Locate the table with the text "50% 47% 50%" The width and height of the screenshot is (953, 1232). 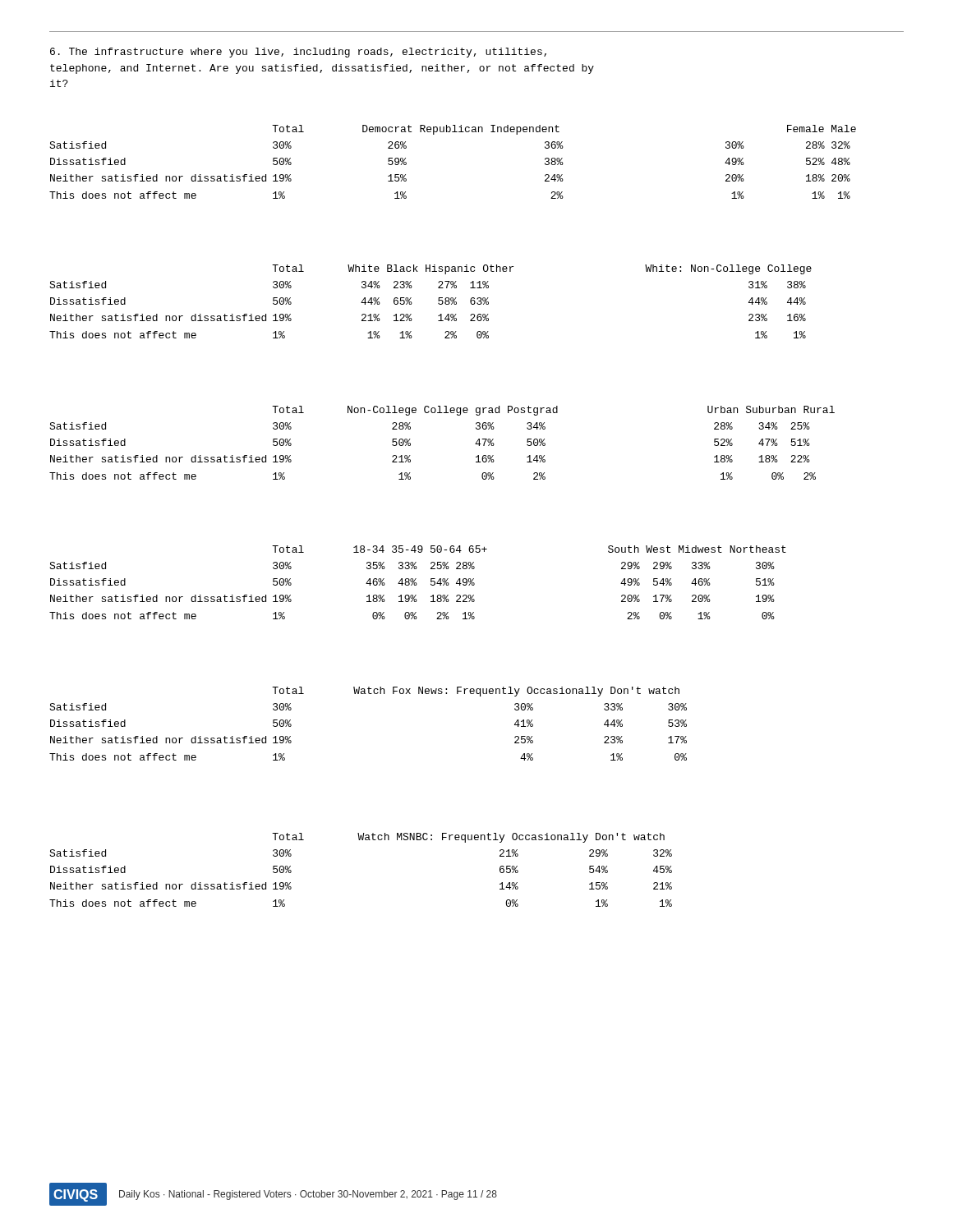476,444
